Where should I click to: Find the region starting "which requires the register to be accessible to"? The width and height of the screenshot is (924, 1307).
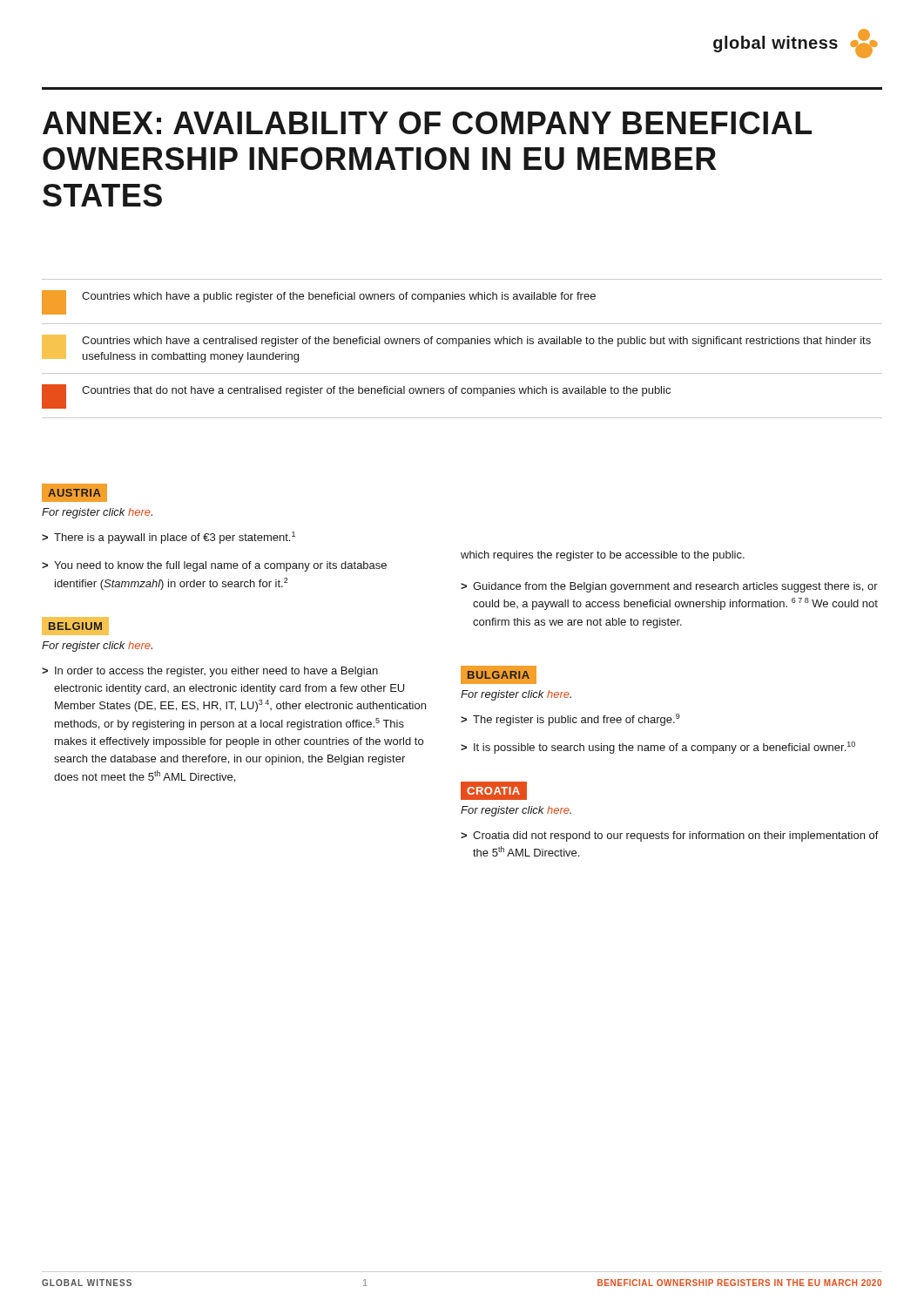[603, 555]
